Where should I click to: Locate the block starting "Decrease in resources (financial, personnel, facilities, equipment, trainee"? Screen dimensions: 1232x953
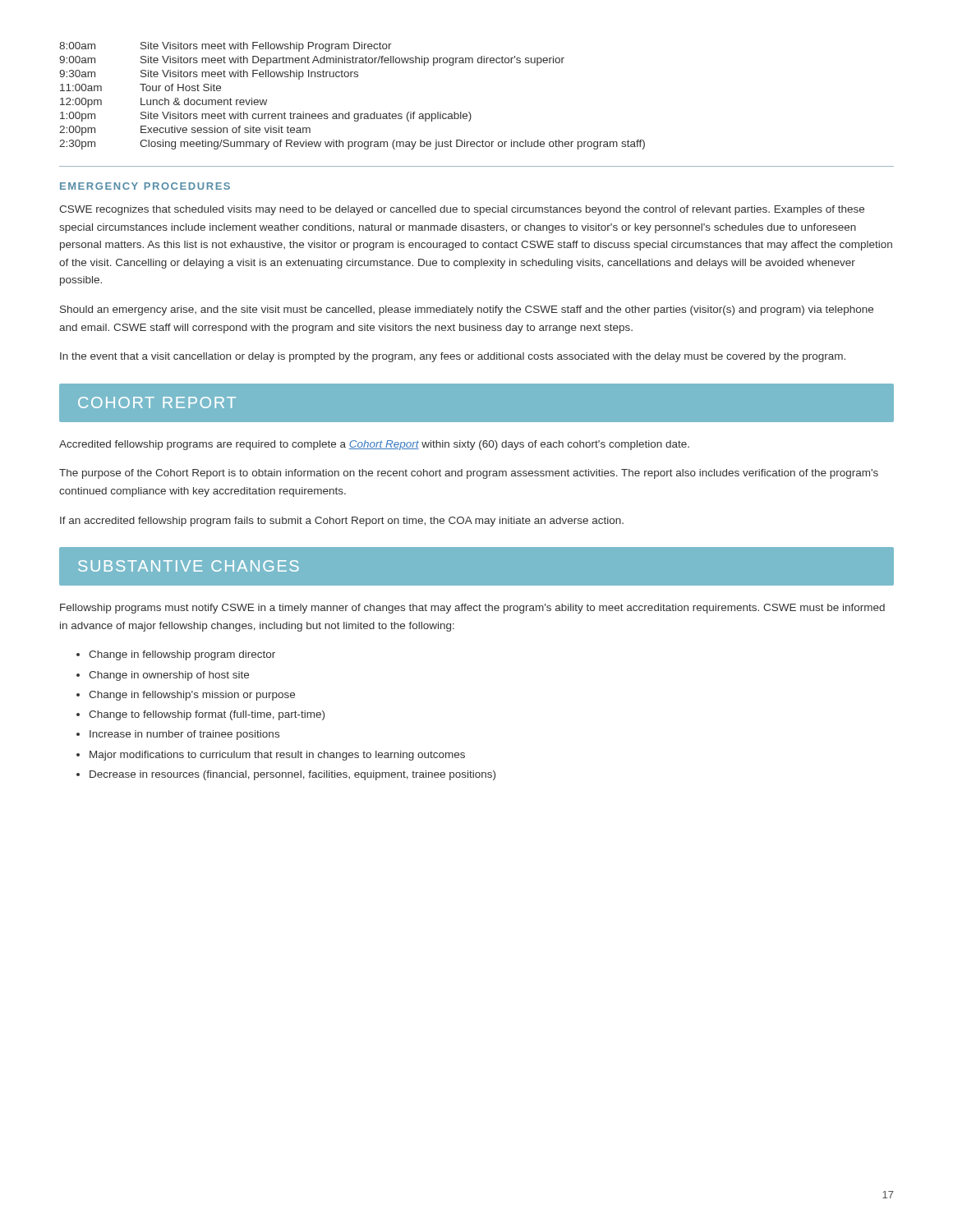[x=292, y=774]
